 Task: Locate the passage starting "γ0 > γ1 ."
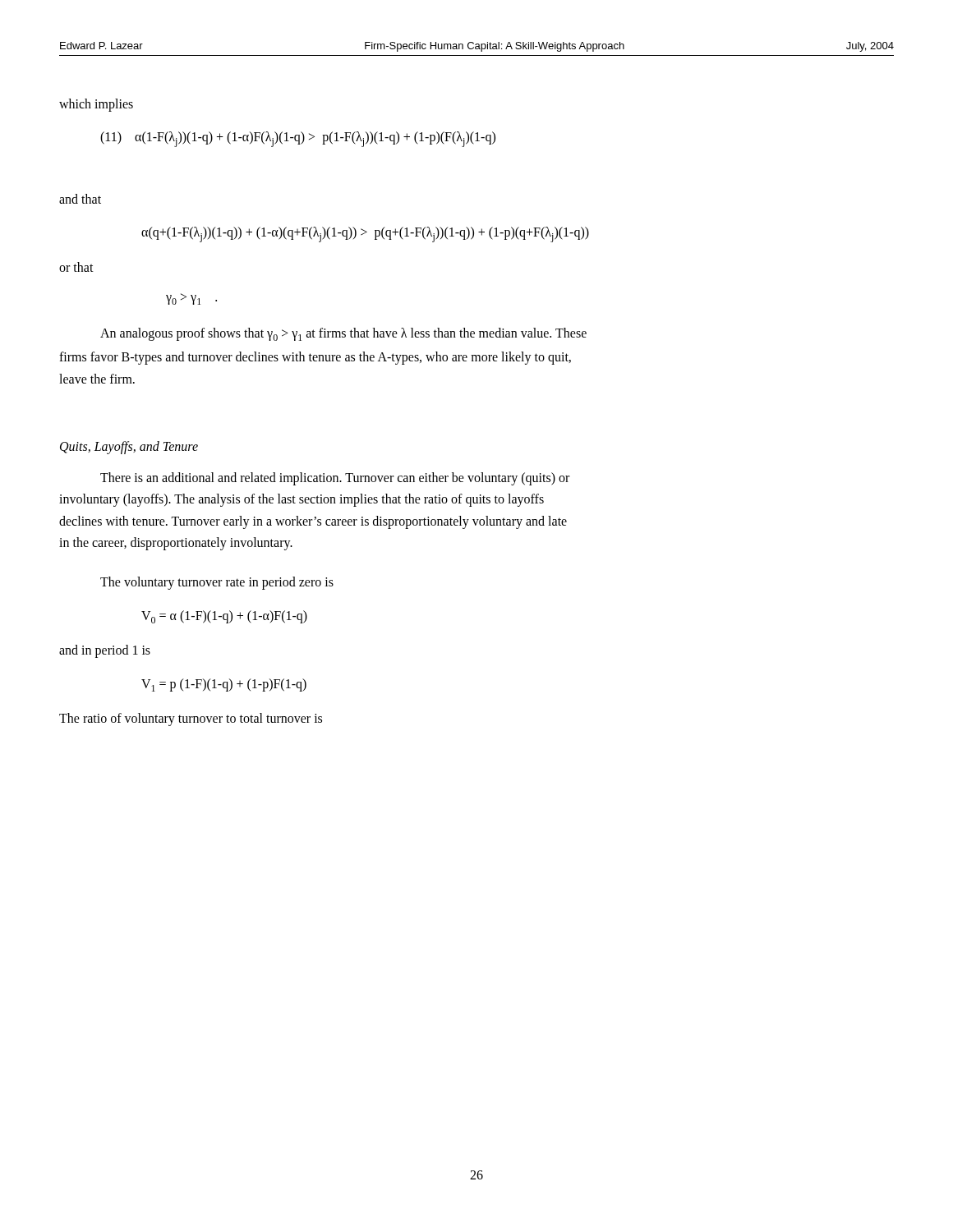tap(192, 298)
